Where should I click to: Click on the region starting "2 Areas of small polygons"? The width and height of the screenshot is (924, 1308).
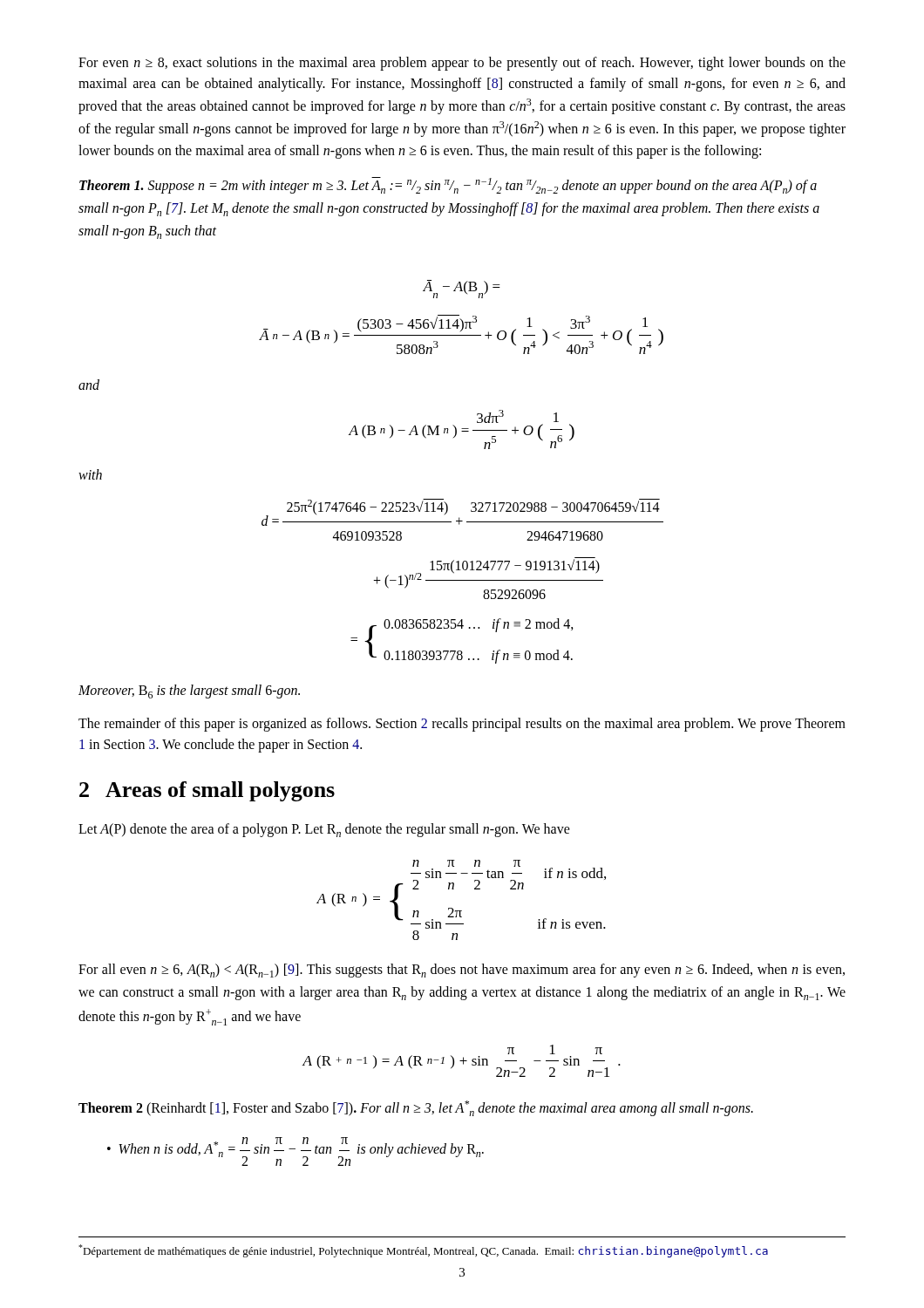coord(207,790)
